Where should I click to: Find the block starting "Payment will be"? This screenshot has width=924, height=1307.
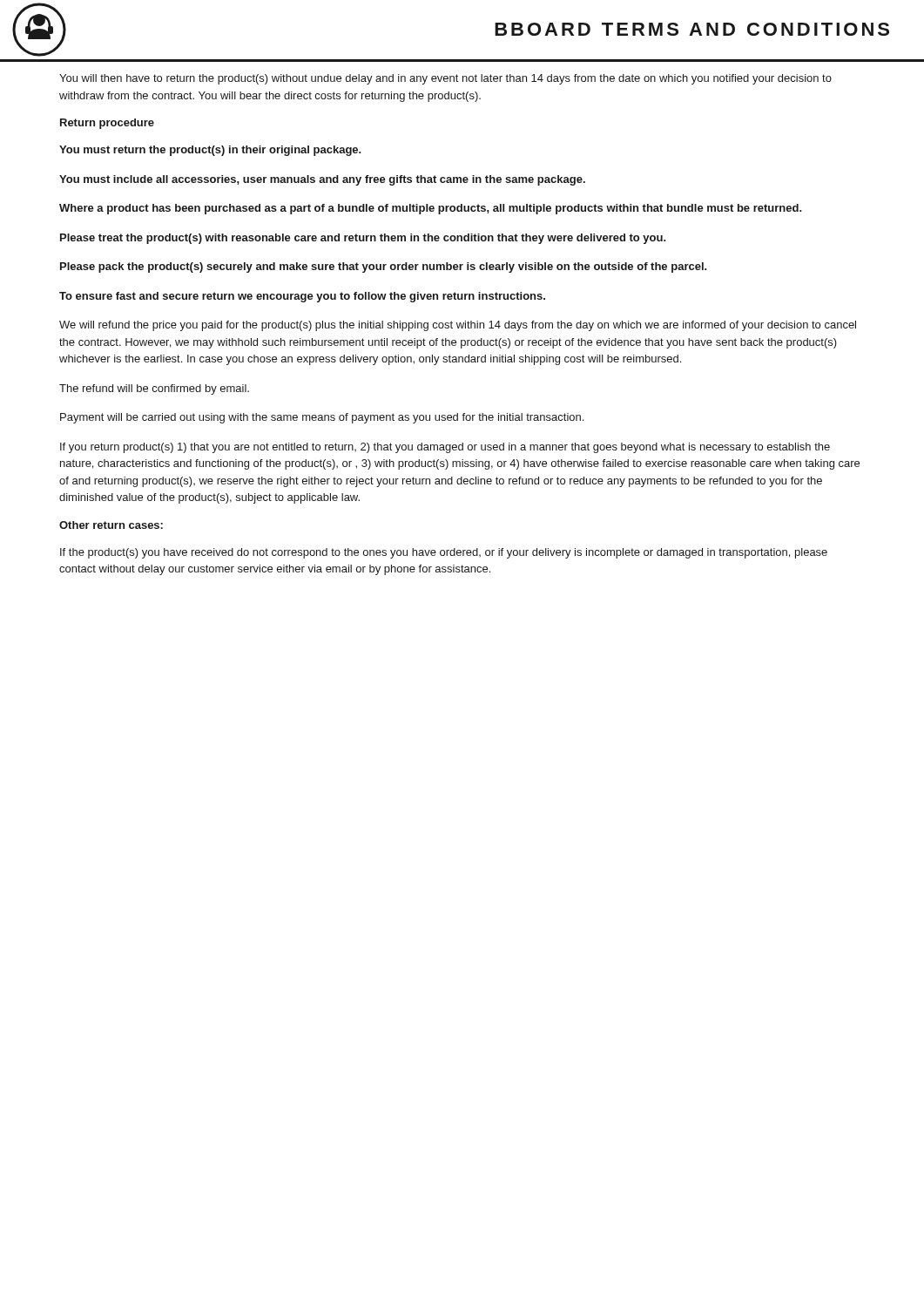tap(322, 417)
